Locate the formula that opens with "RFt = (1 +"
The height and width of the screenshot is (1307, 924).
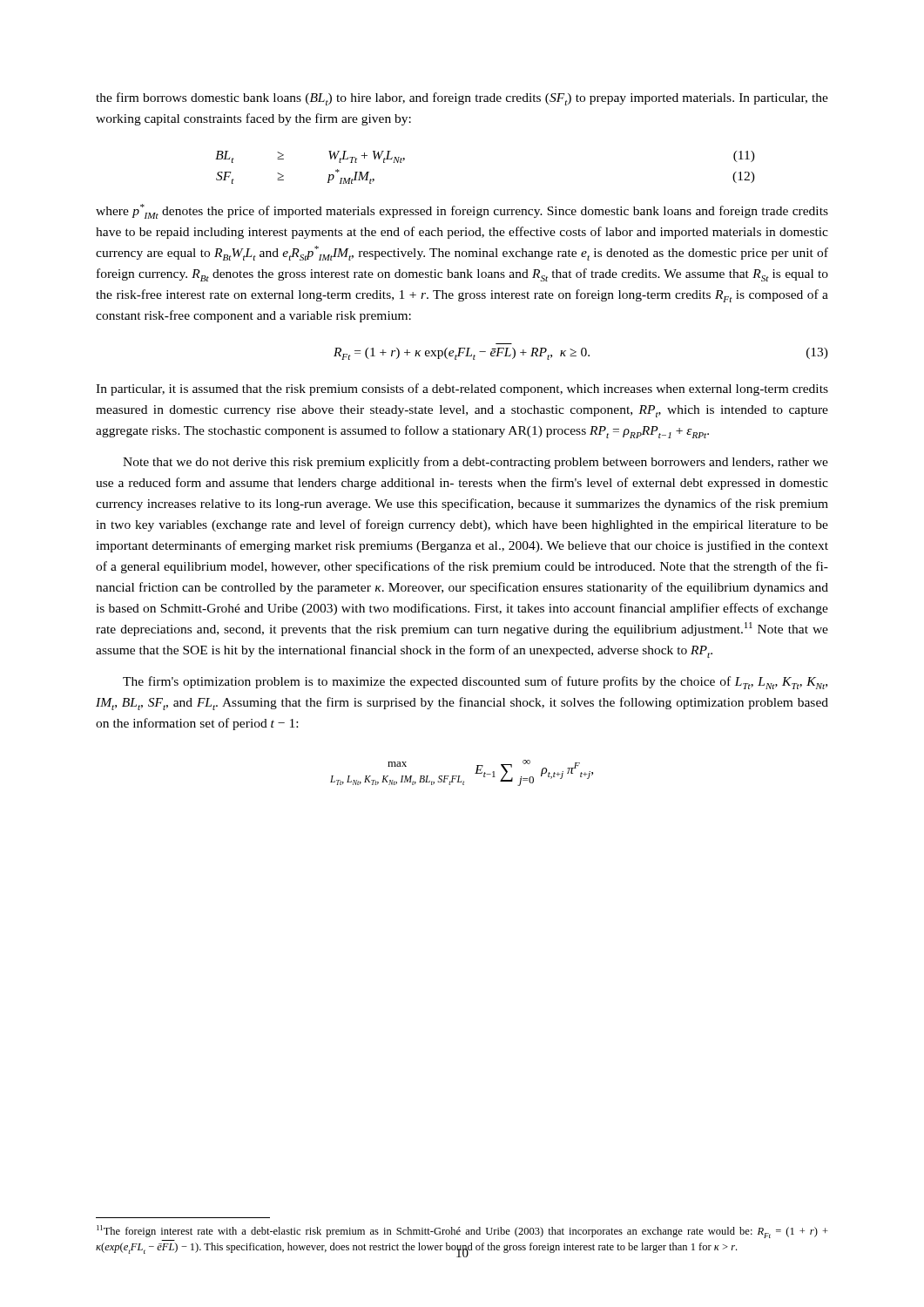pyautogui.click(x=581, y=352)
